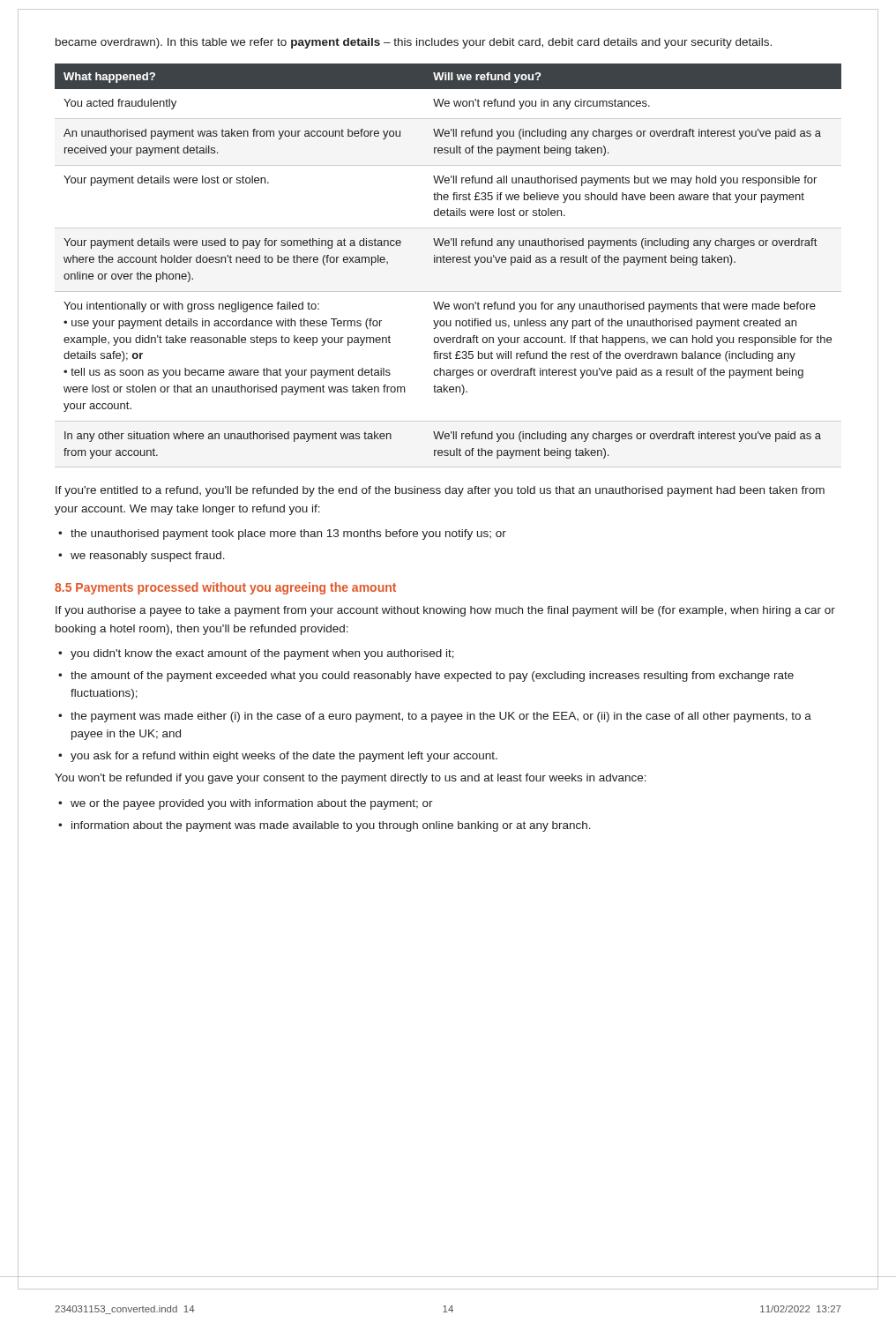Click a table
The image size is (896, 1323).
[448, 266]
